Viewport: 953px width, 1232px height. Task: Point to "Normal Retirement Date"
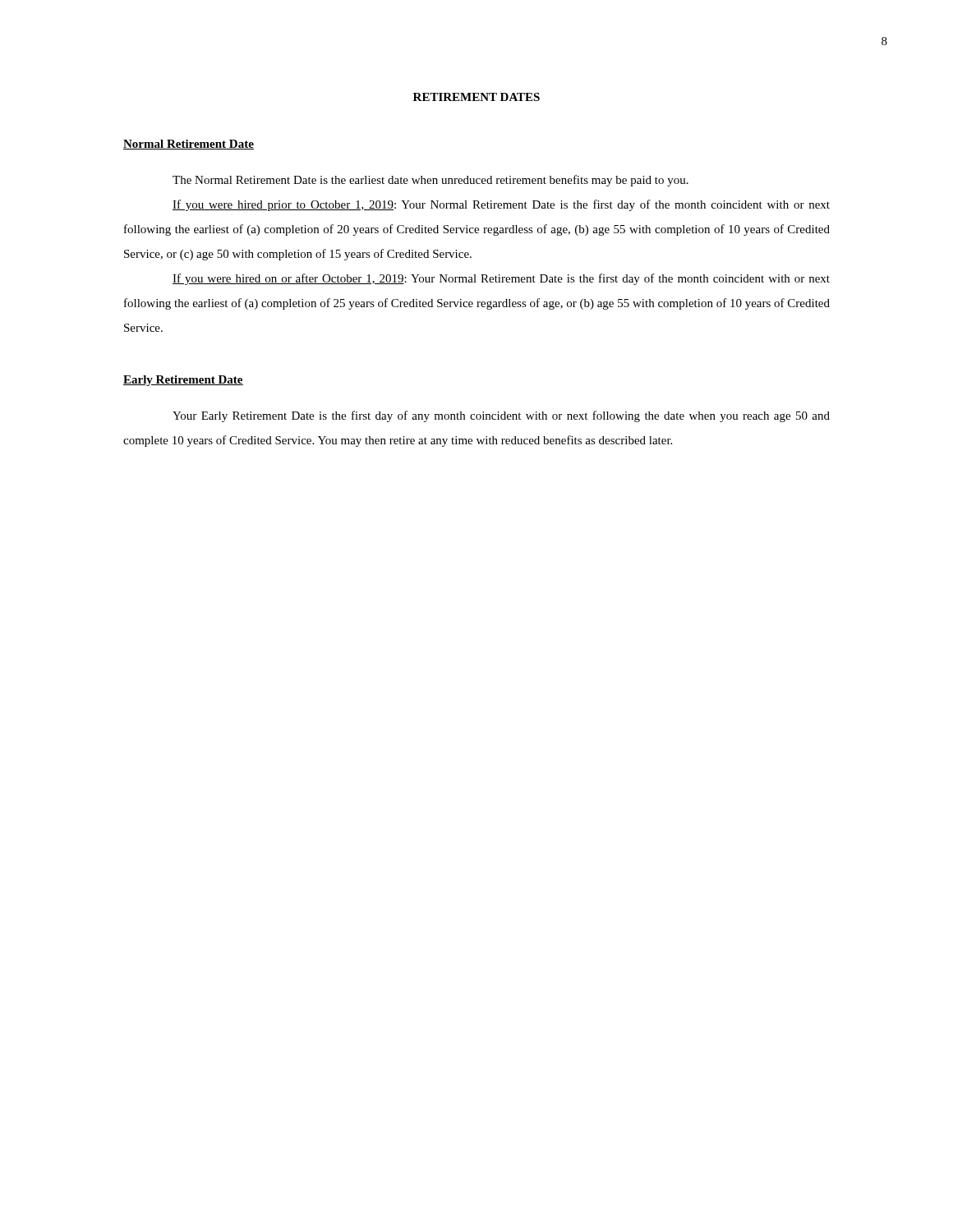[x=188, y=144]
